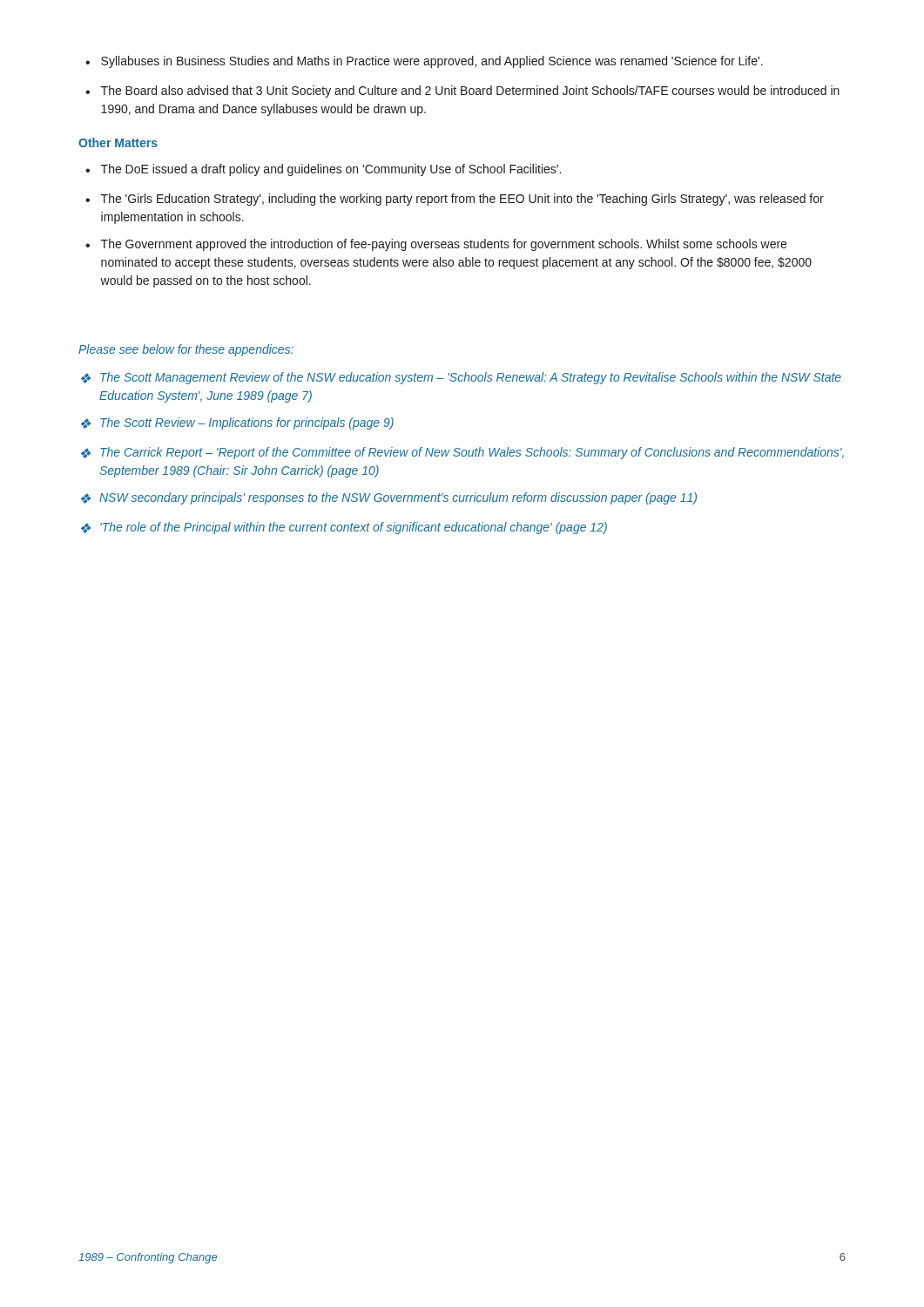Find the element starting "❖ The Scott Review – Implications"
Viewport: 924px width, 1307px height.
tap(237, 423)
